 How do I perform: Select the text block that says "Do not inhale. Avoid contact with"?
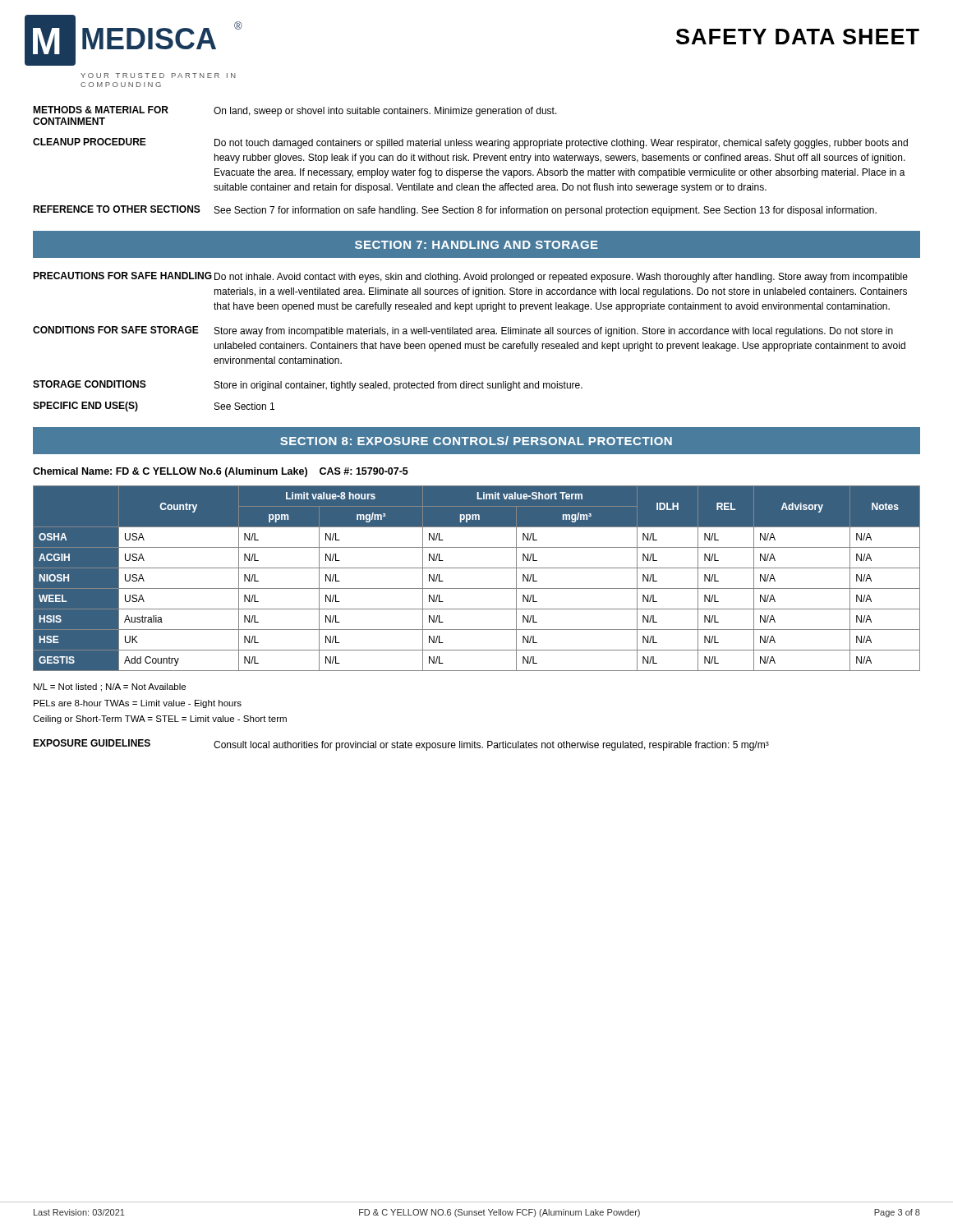click(x=561, y=292)
